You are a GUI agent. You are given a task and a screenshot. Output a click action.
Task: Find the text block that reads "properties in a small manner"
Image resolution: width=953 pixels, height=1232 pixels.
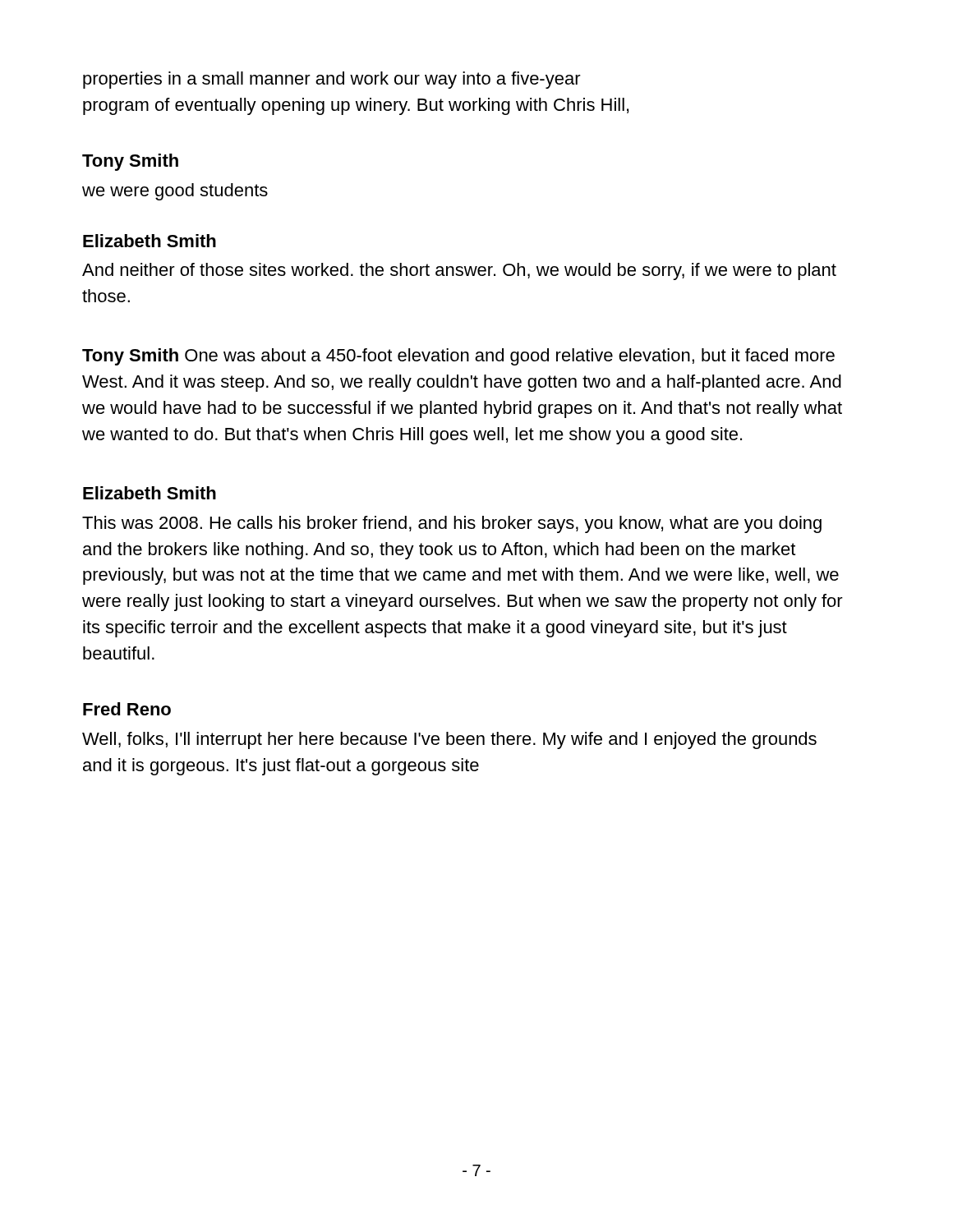[356, 92]
